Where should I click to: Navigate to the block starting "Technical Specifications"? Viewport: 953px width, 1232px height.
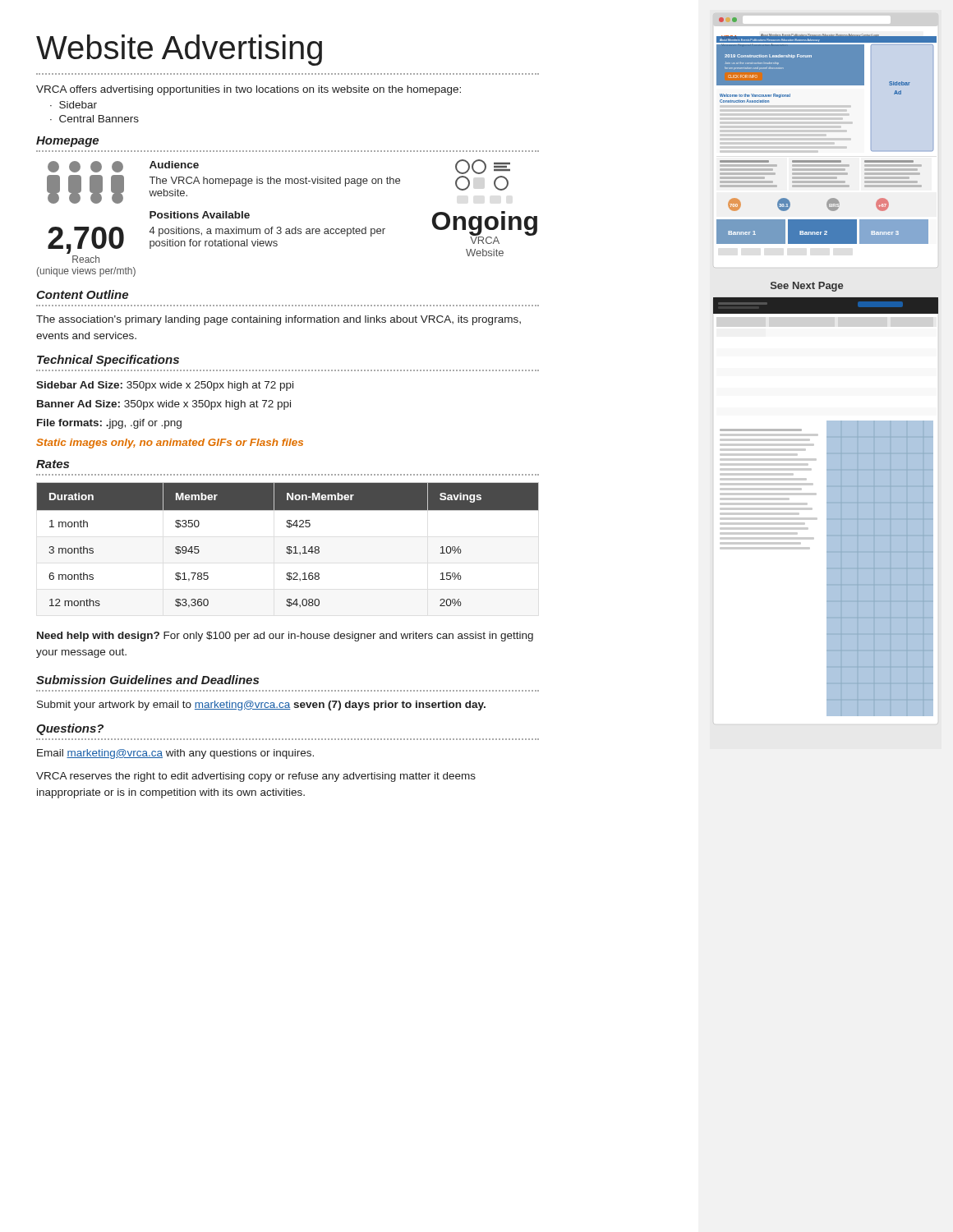pyautogui.click(x=288, y=362)
